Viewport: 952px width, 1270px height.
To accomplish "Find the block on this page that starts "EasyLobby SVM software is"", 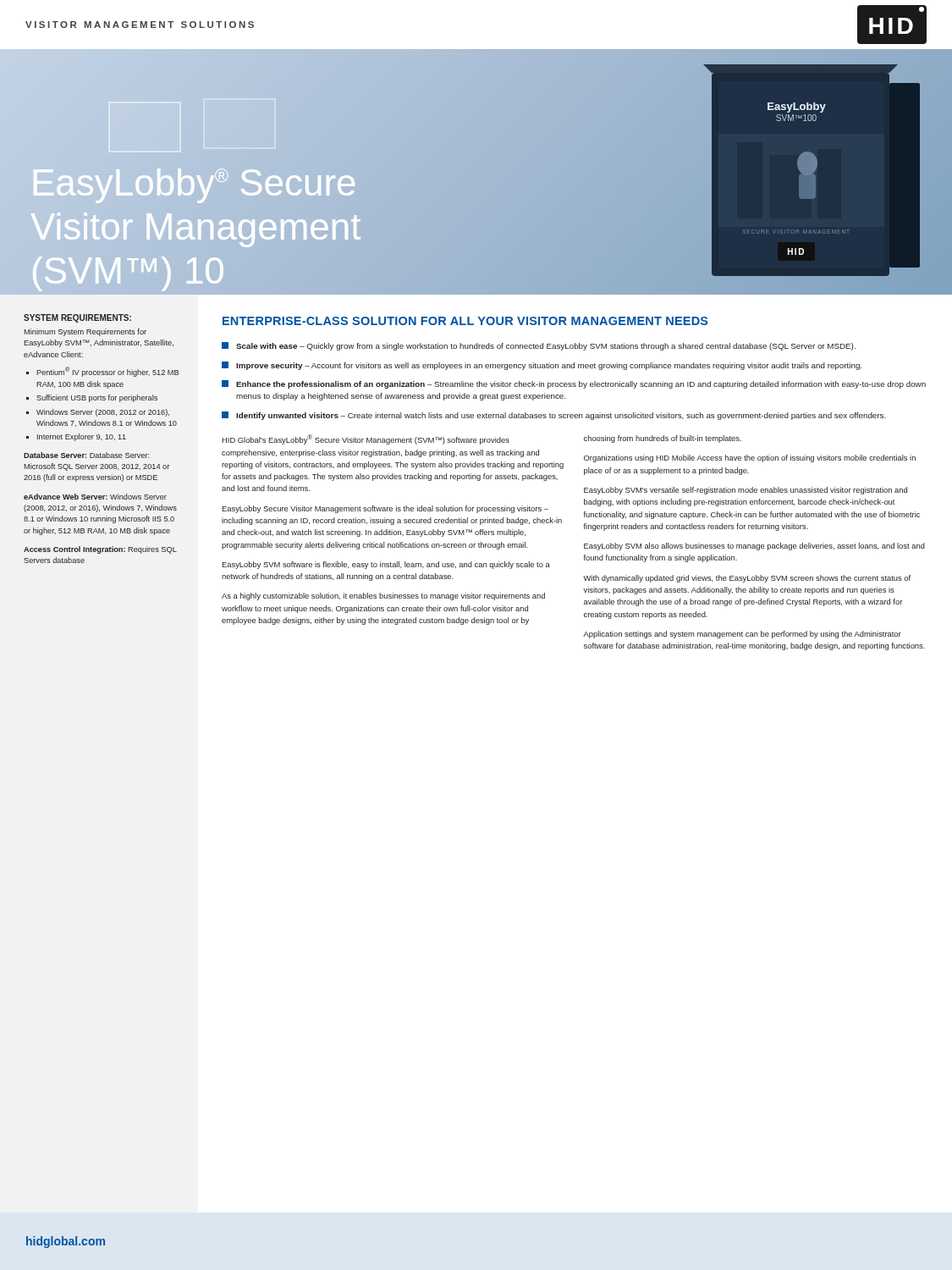I will pyautogui.click(x=386, y=570).
